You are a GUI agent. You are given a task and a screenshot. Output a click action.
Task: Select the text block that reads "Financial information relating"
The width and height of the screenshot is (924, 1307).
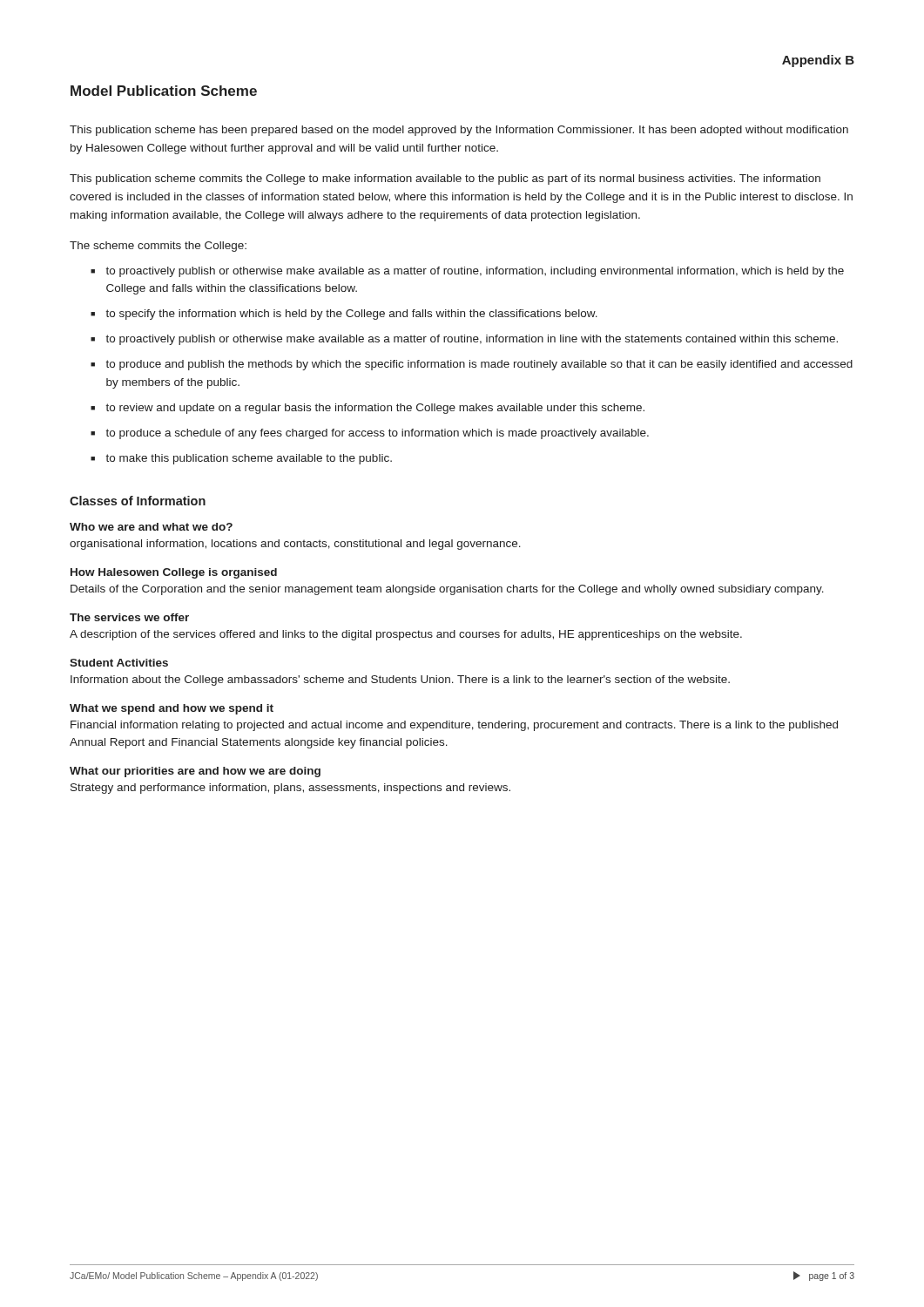point(454,733)
